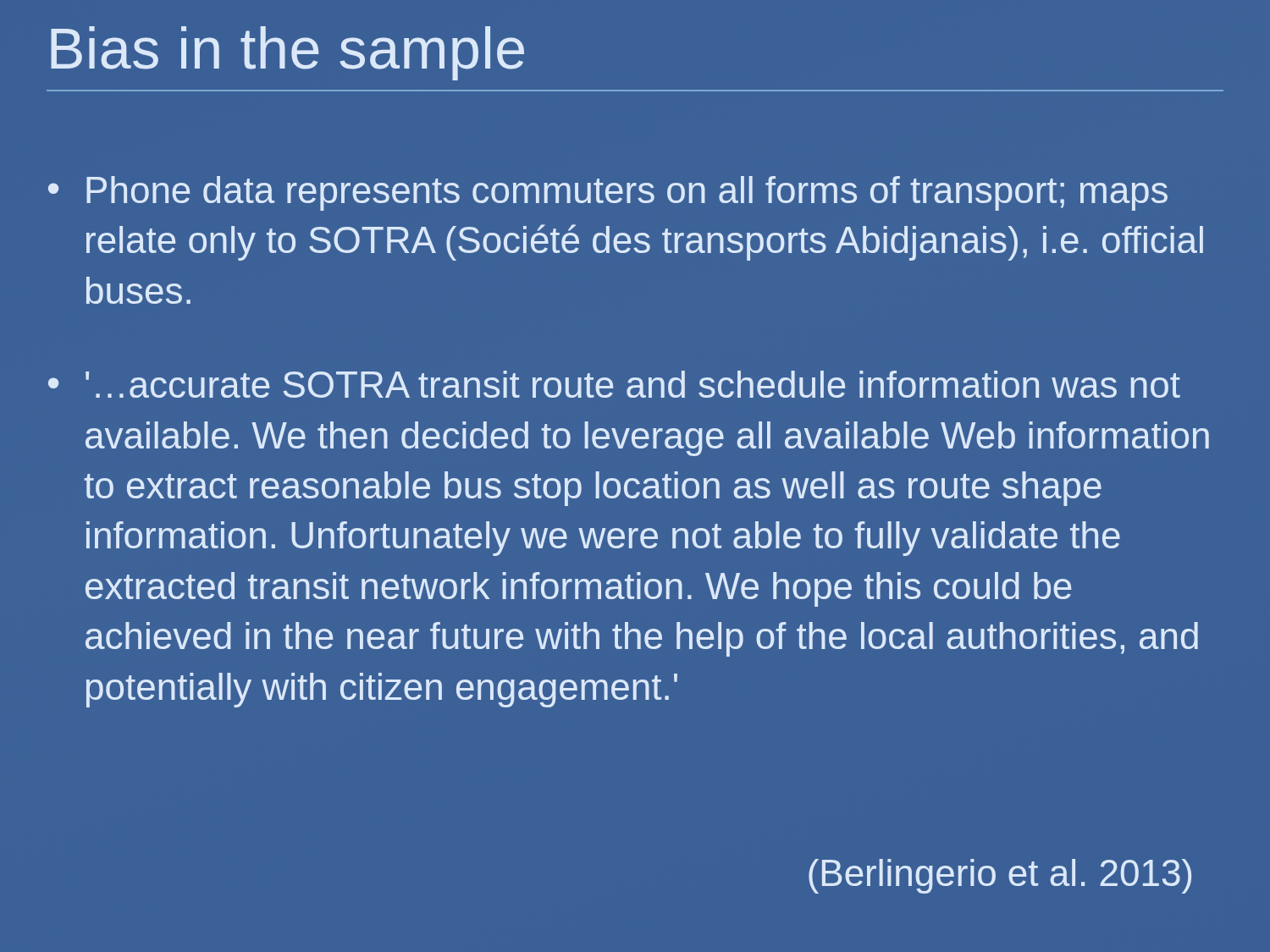Find the block on this page that starts "• '…accurate SOTRA transit route and schedule information"
The image size is (1270, 952).
coord(635,536)
